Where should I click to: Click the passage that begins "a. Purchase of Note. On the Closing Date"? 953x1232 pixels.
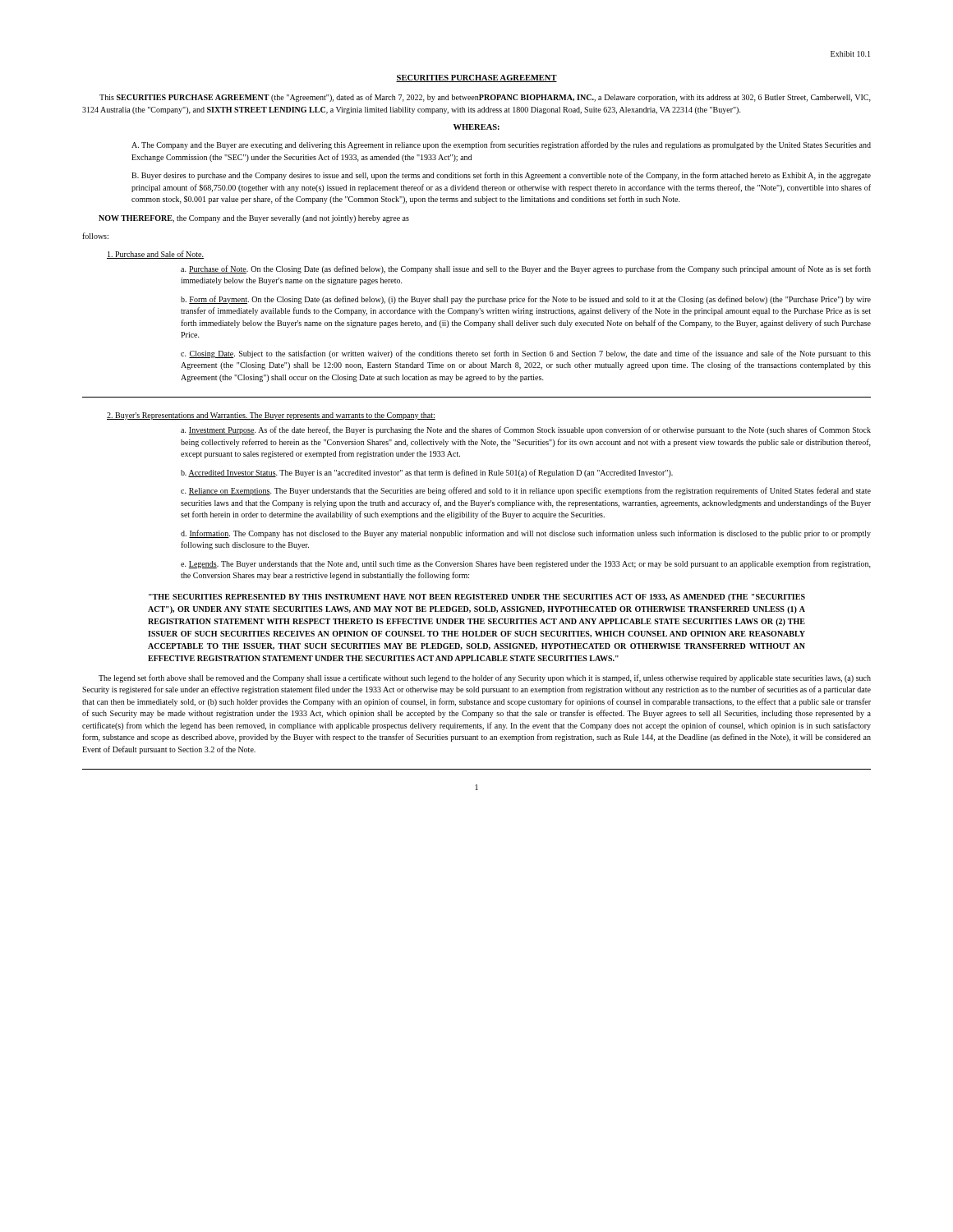point(526,274)
